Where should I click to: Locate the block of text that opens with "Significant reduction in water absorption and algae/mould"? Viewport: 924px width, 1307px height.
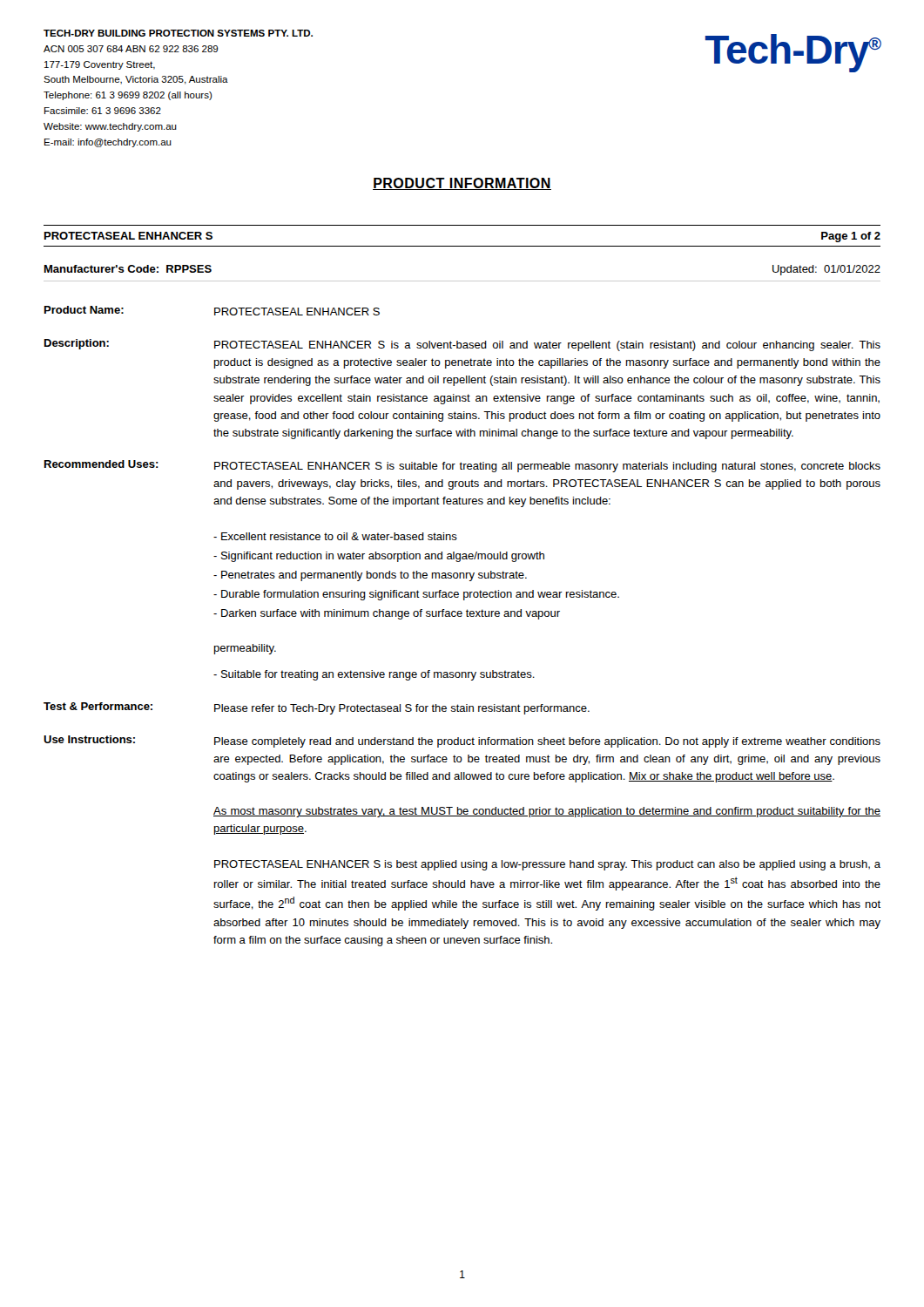click(379, 555)
